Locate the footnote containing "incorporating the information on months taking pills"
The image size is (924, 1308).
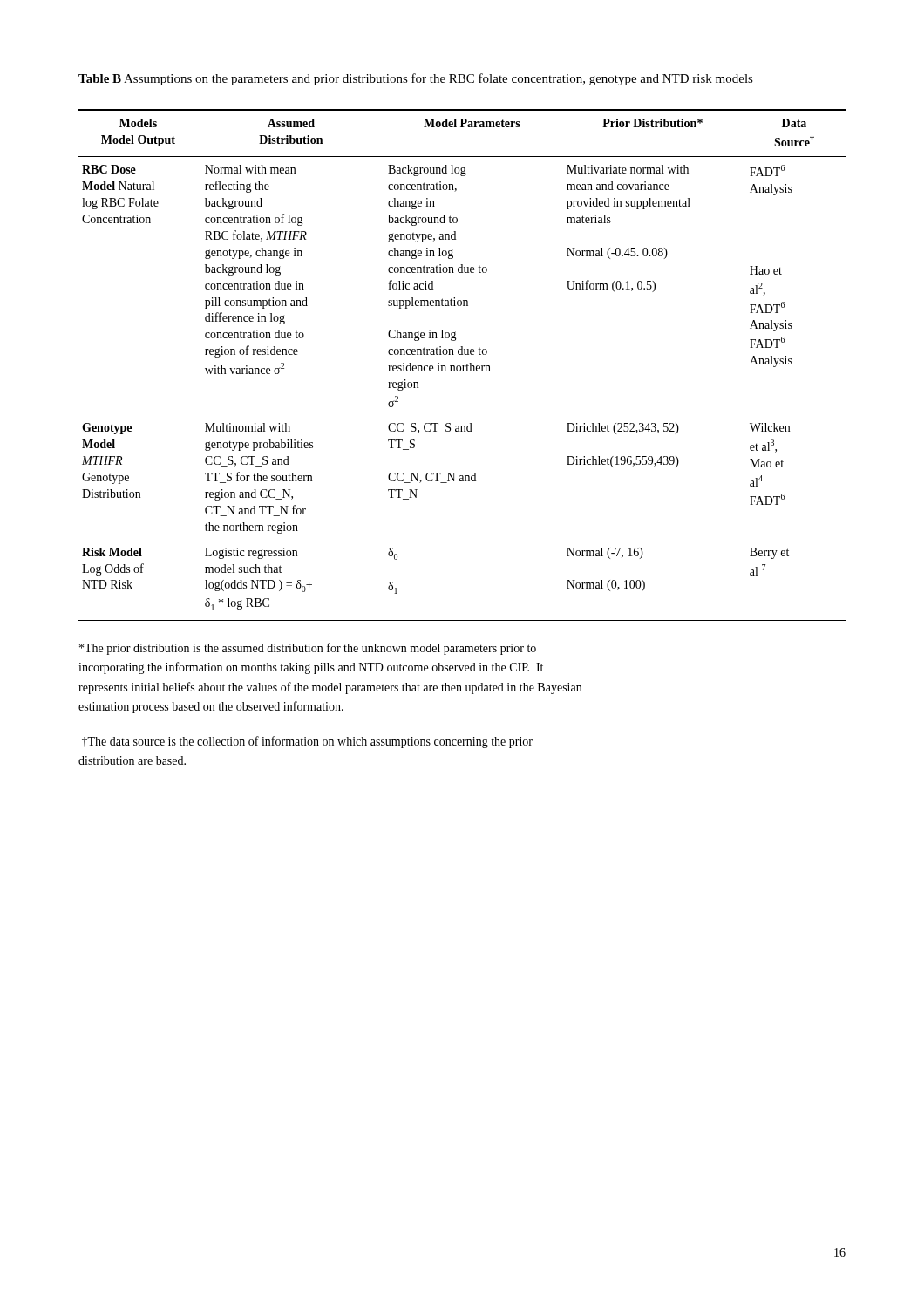[311, 668]
